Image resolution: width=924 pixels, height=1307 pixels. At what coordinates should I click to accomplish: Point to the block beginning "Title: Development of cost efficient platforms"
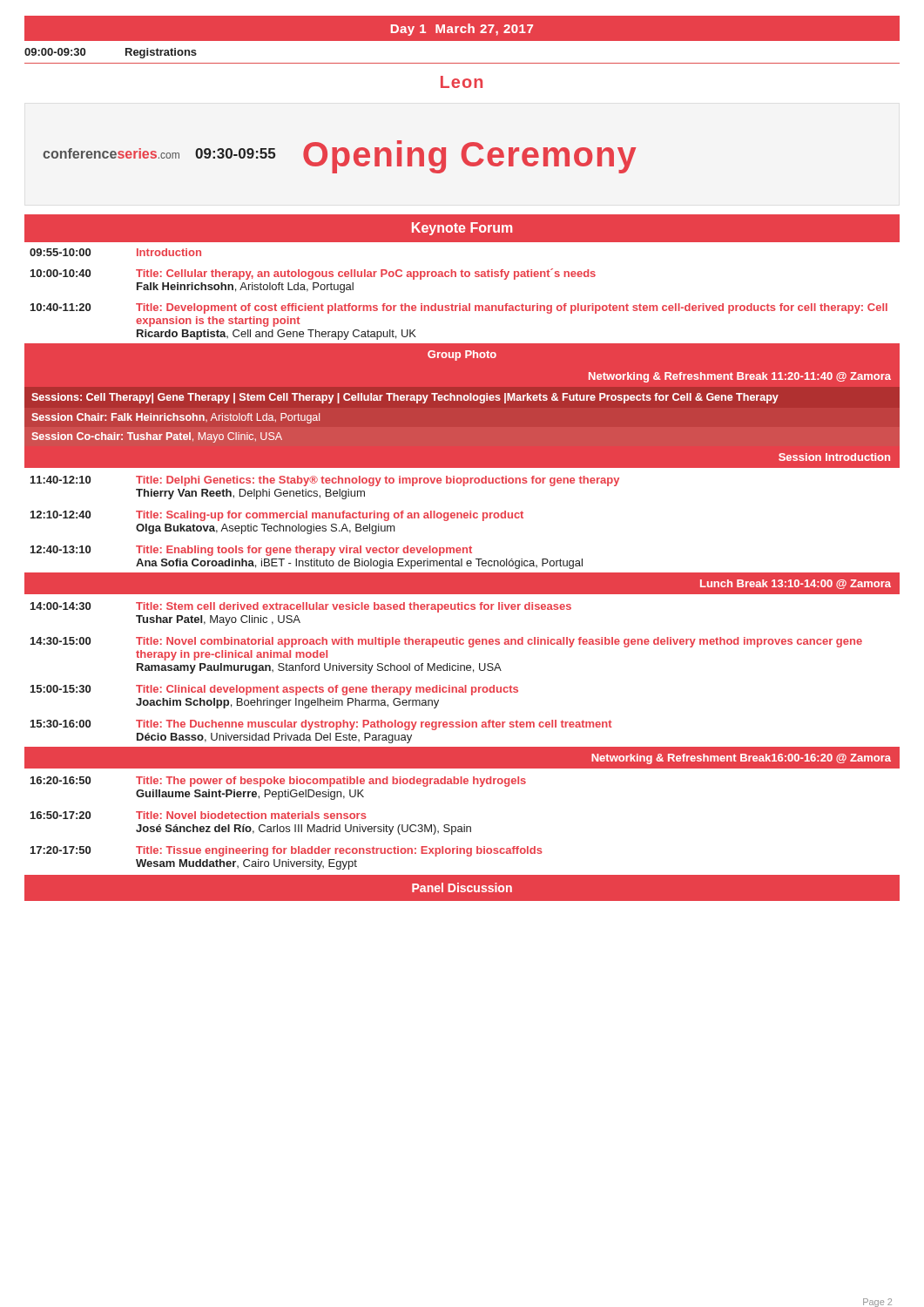[x=515, y=320]
